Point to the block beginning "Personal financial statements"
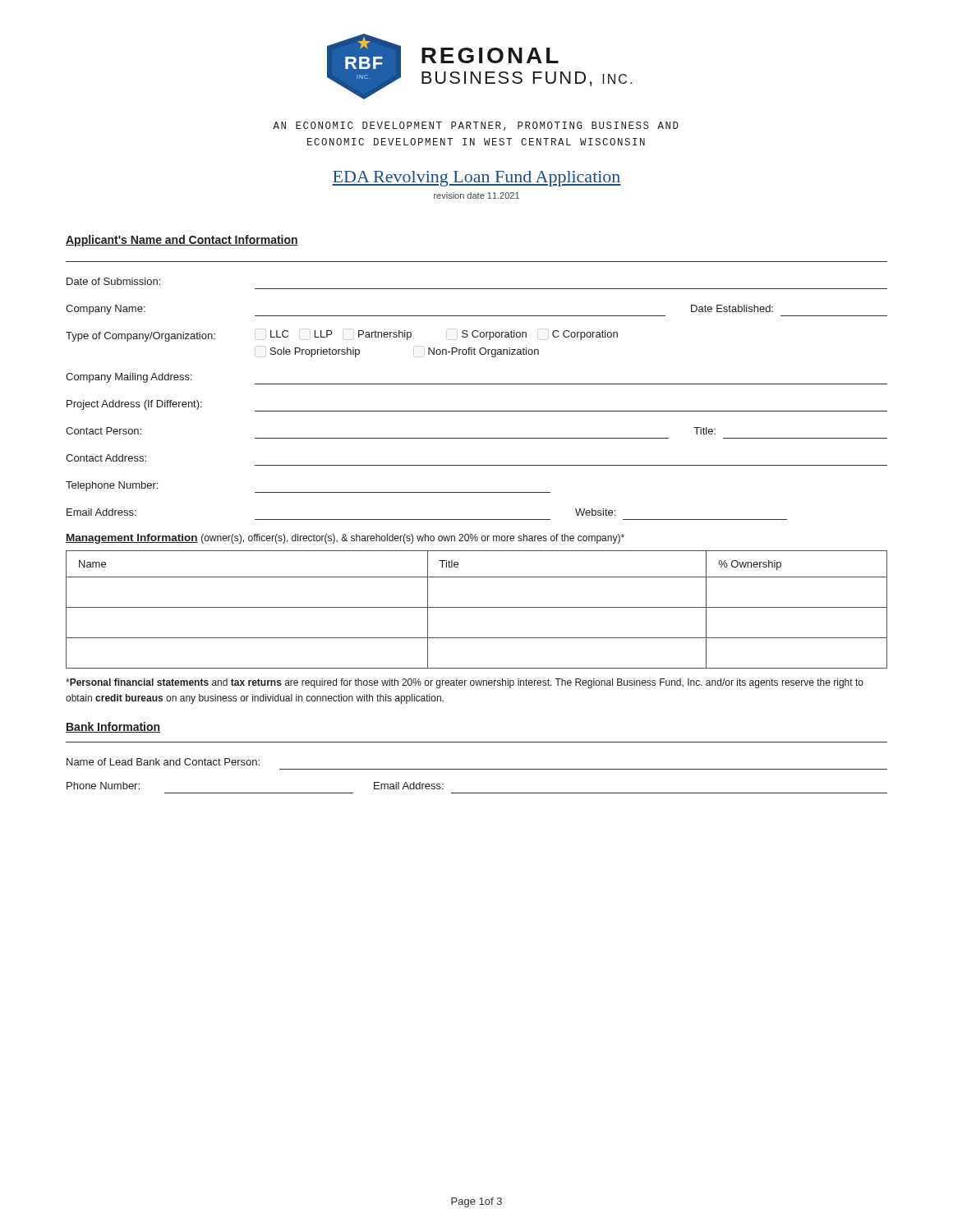This screenshot has height=1232, width=953. [x=465, y=690]
